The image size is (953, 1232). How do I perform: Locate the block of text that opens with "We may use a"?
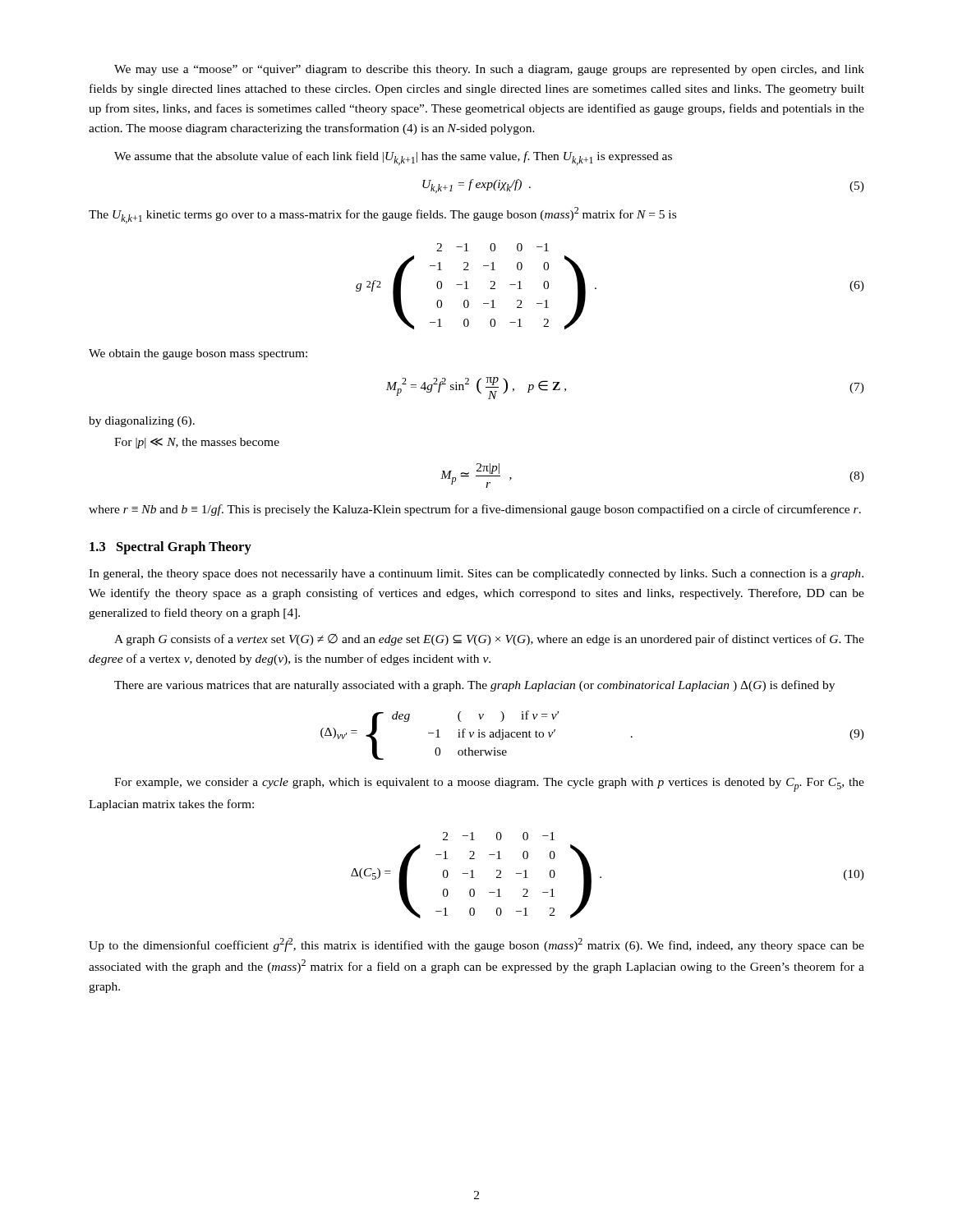pyautogui.click(x=476, y=99)
